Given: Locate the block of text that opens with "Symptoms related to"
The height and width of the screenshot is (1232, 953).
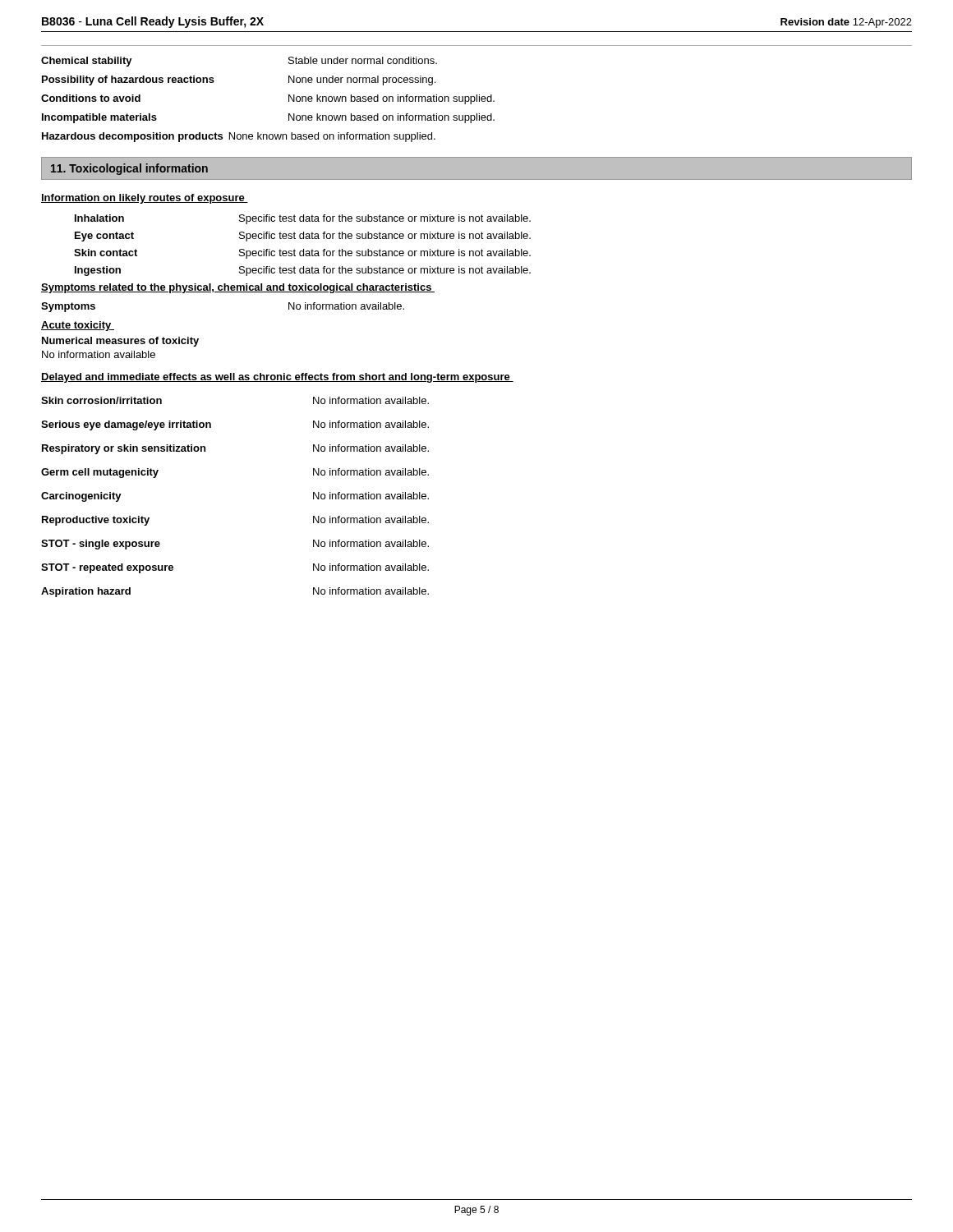Looking at the screenshot, I should pos(238,287).
